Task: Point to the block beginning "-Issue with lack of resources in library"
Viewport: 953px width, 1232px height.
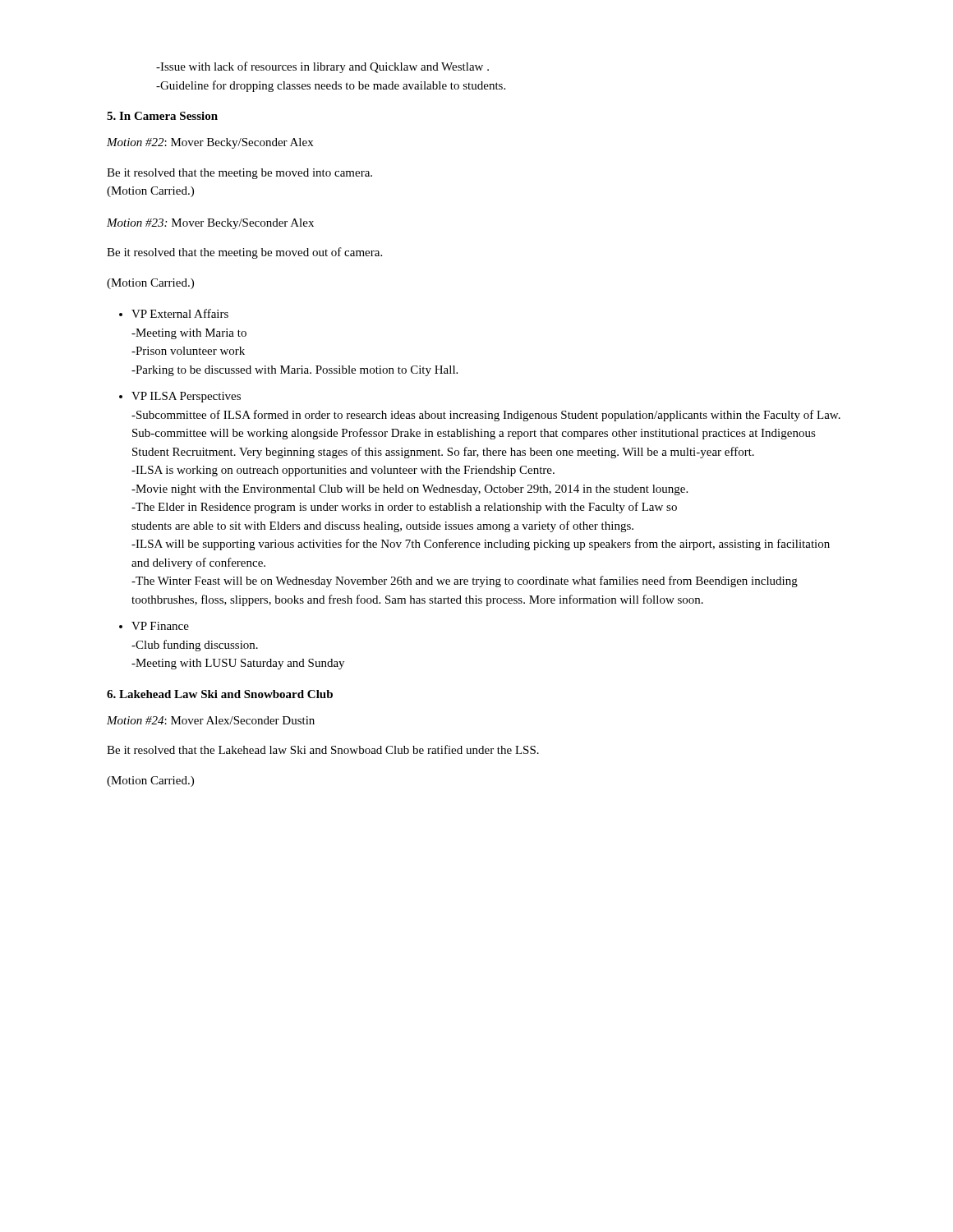Action: [x=331, y=76]
